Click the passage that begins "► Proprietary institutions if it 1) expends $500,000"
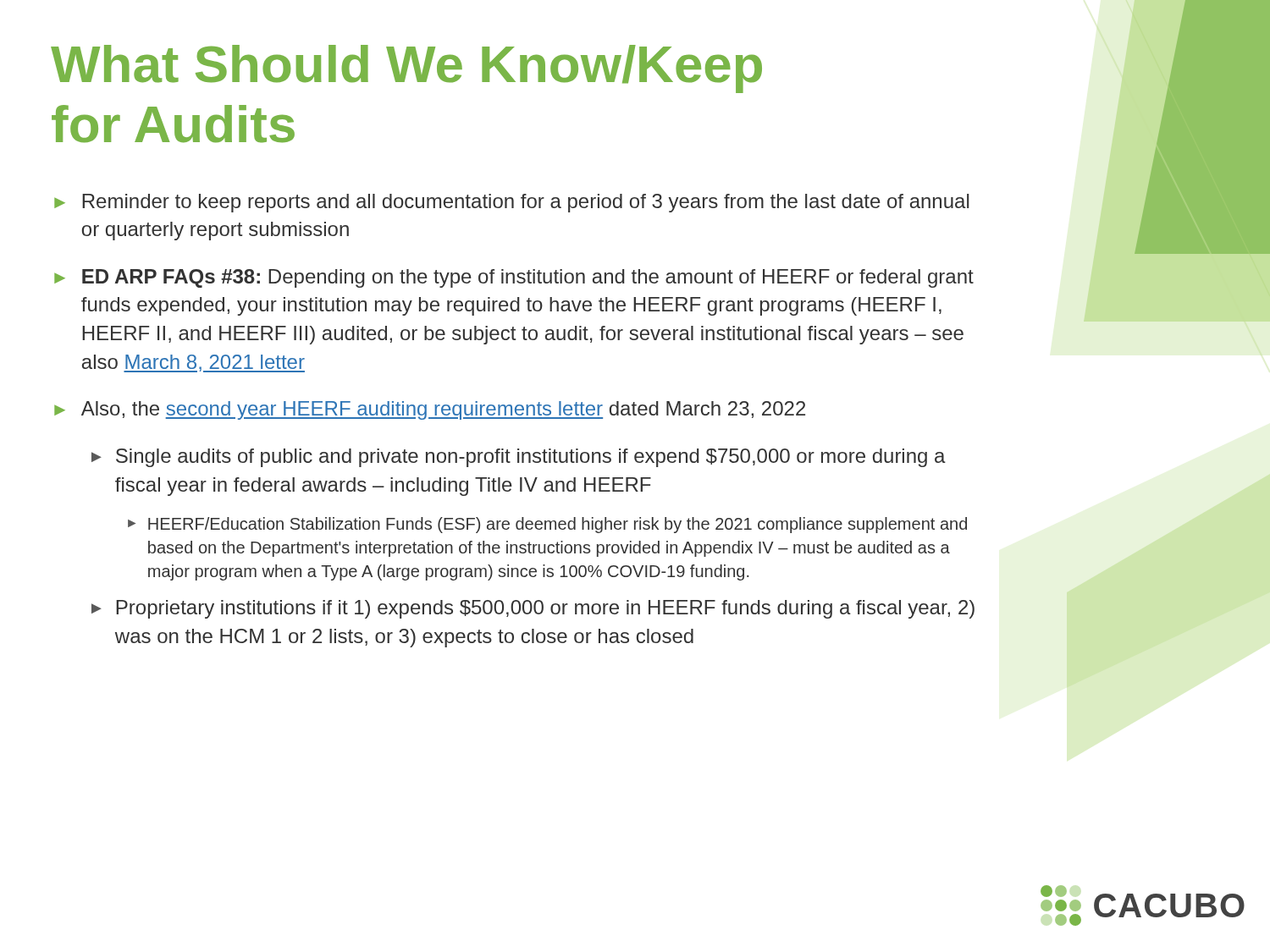This screenshot has height=952, width=1270. (535, 622)
